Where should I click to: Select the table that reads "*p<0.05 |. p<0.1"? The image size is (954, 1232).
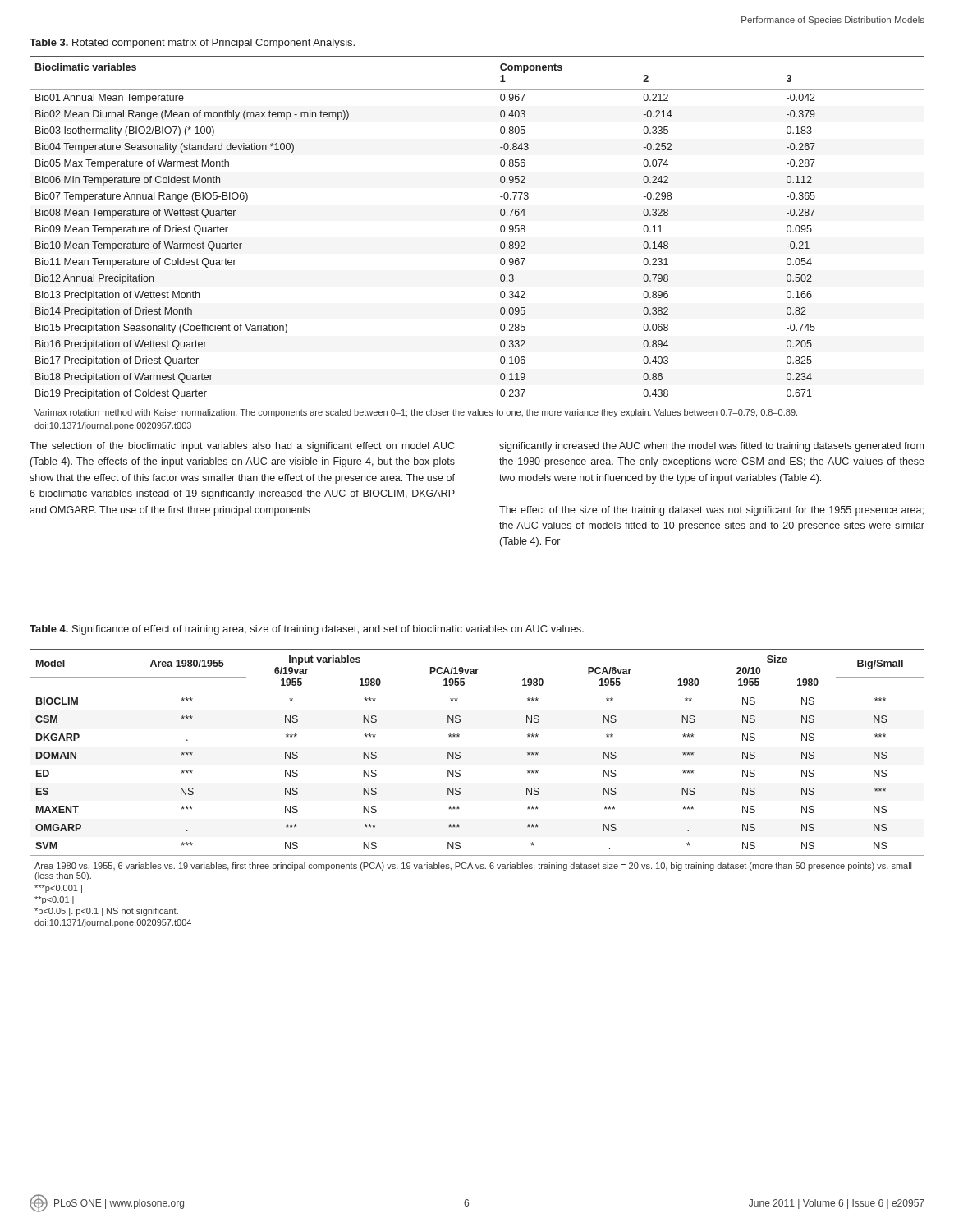coord(477,790)
